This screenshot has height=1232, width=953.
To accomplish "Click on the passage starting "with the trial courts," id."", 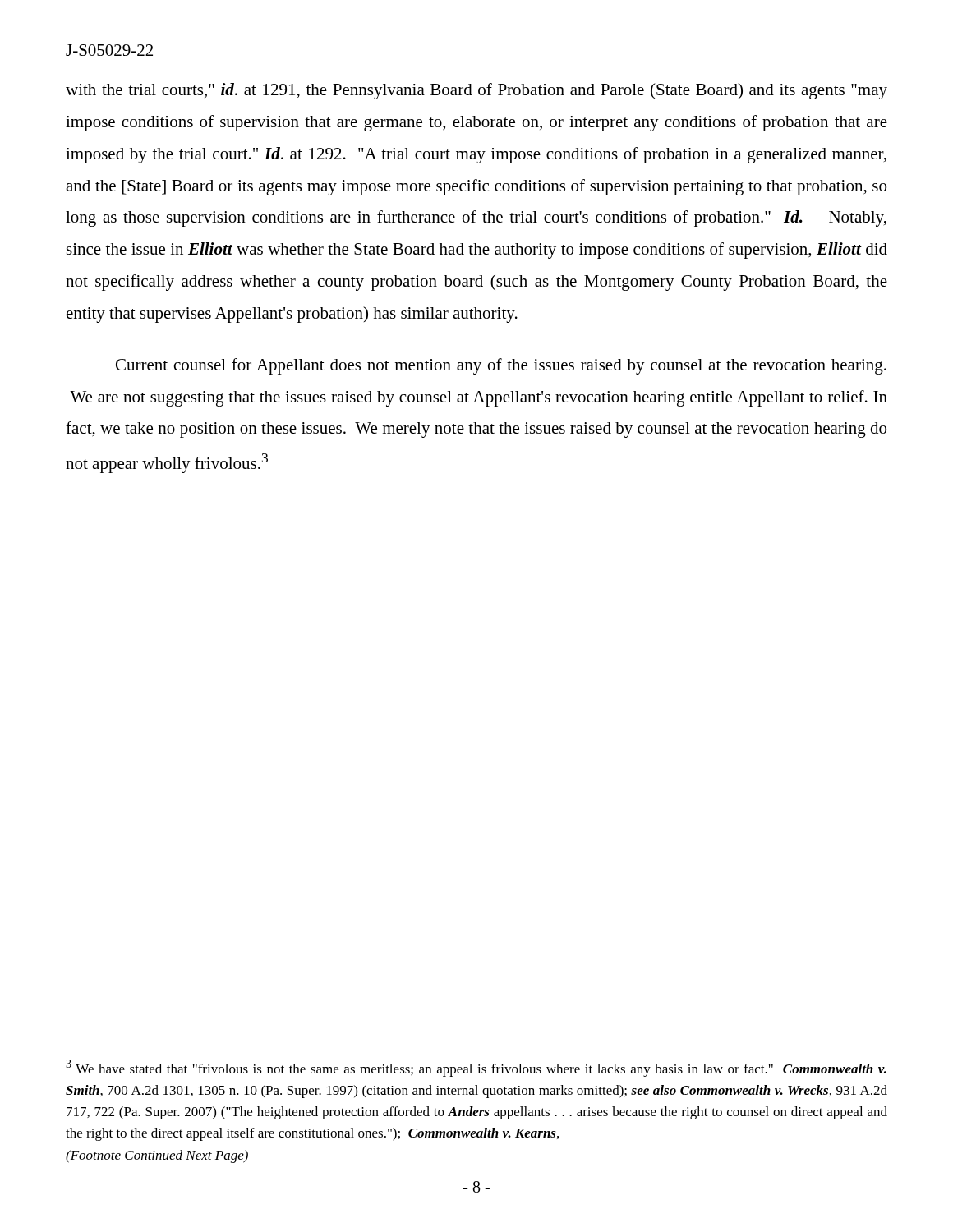I will [476, 277].
